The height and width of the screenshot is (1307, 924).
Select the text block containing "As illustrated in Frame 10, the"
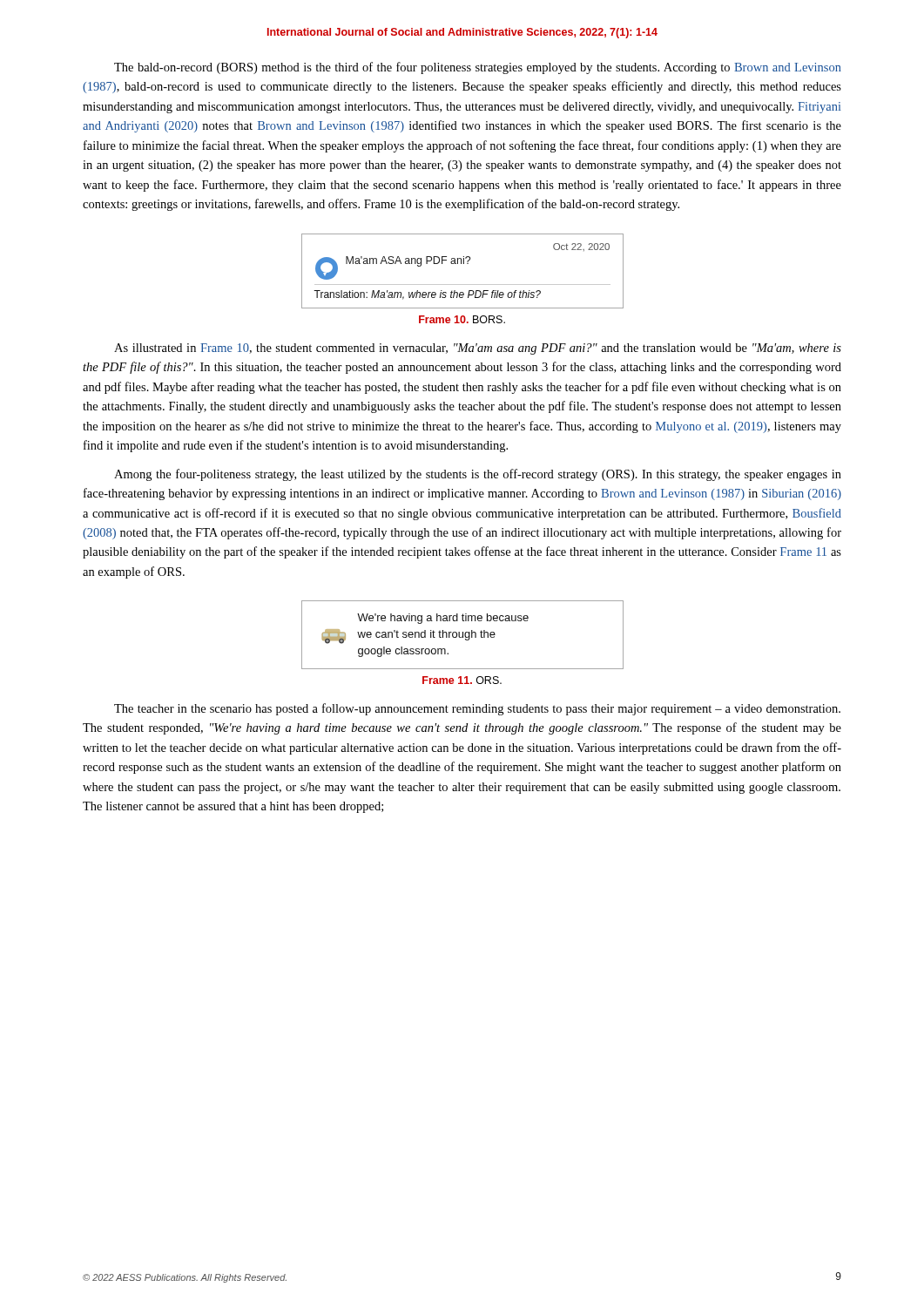pos(462,397)
